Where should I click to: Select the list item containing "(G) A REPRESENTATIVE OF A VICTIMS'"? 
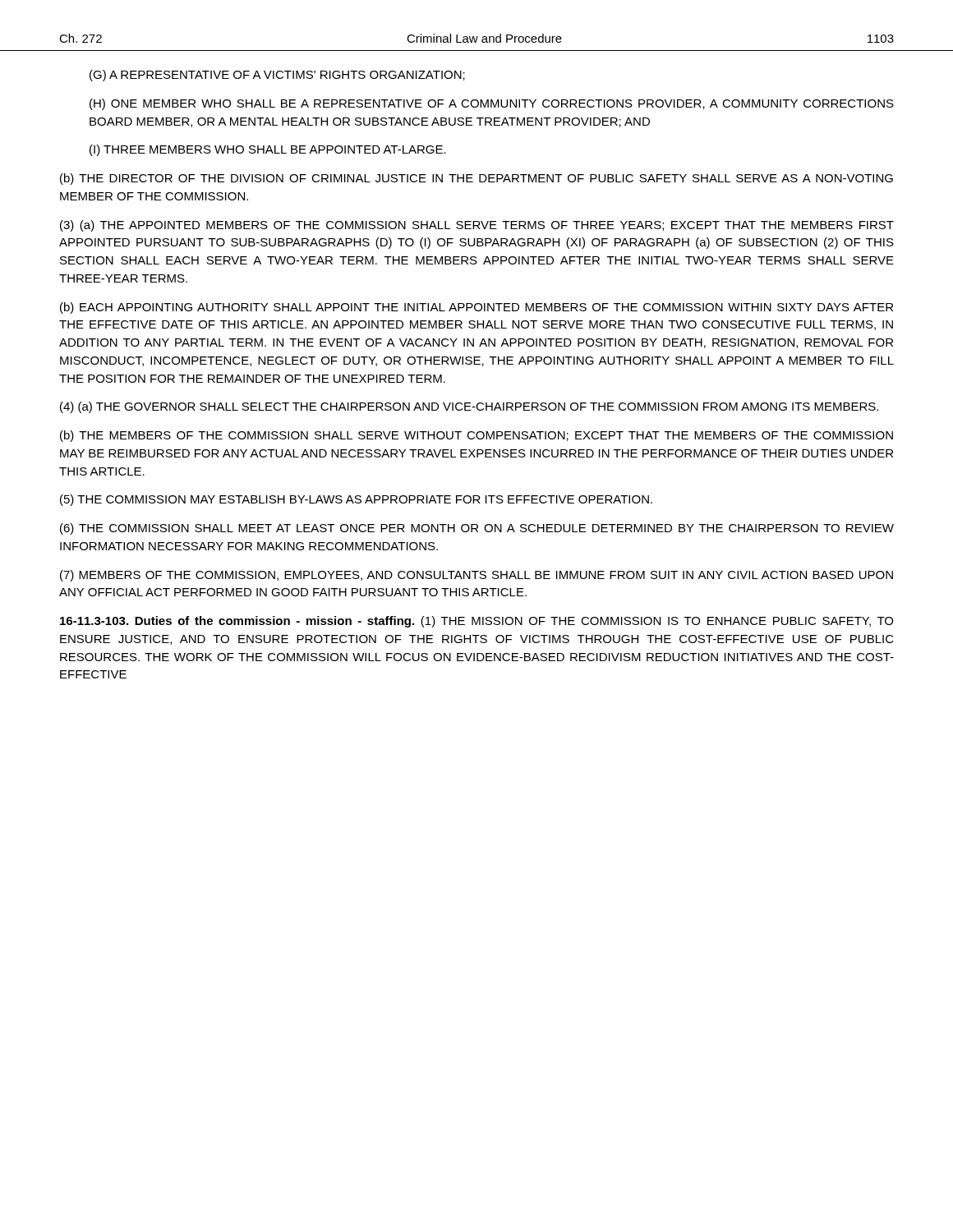[277, 74]
